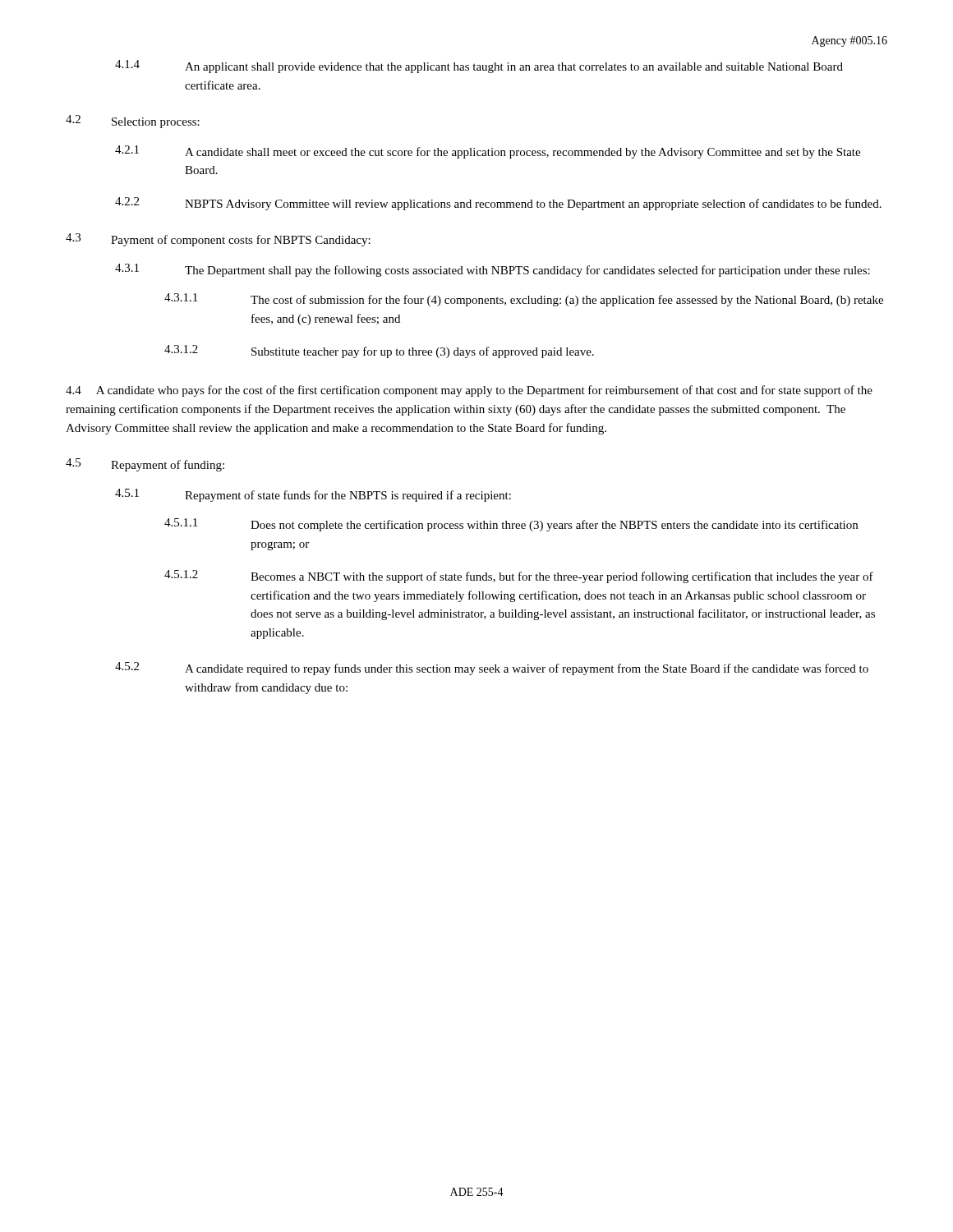The height and width of the screenshot is (1232, 953).
Task: Where is the passage that starts "4.5.1 Repayment of state funds for"?
Action: 501,495
